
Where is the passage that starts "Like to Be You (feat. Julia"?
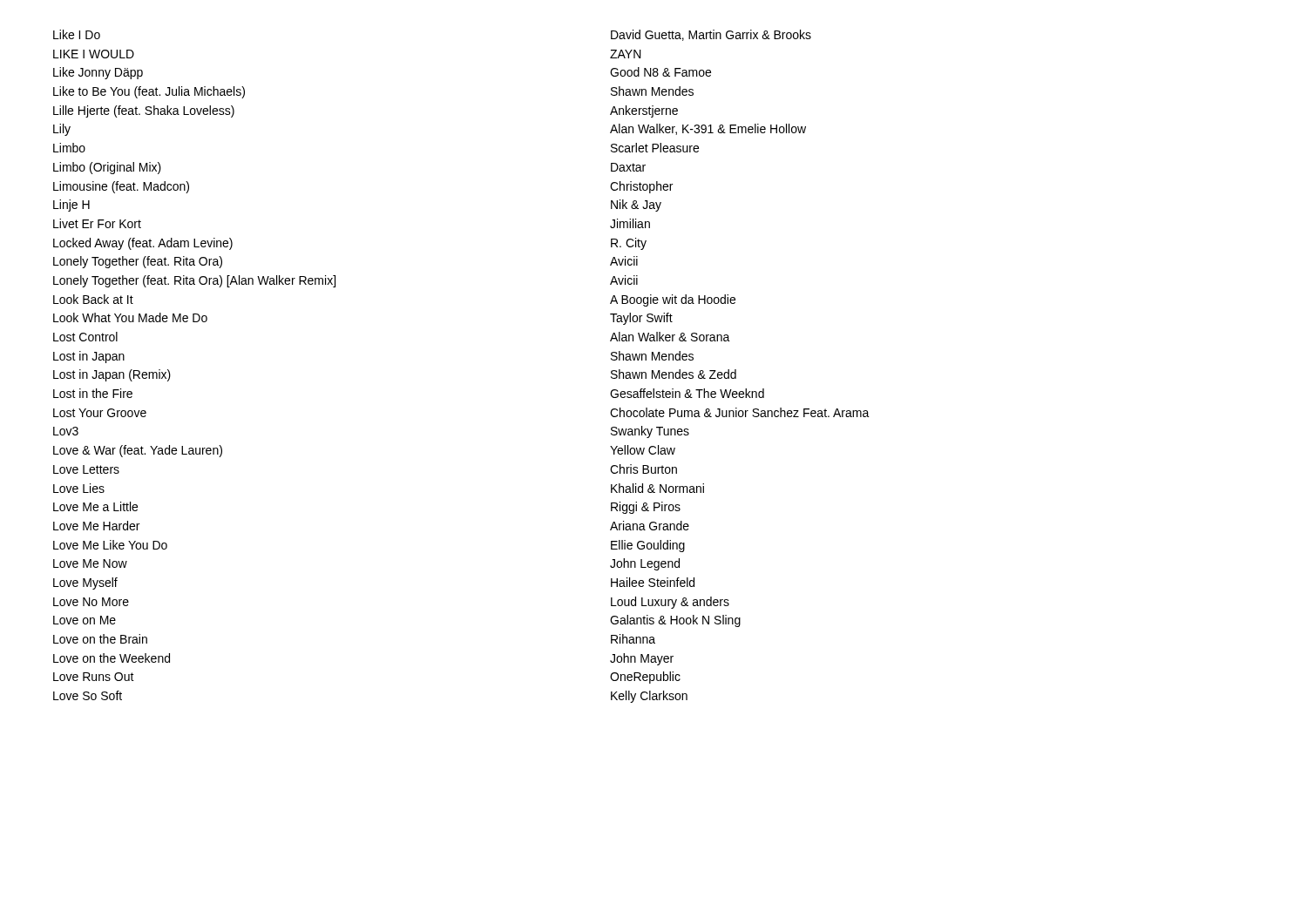[x=645, y=92]
